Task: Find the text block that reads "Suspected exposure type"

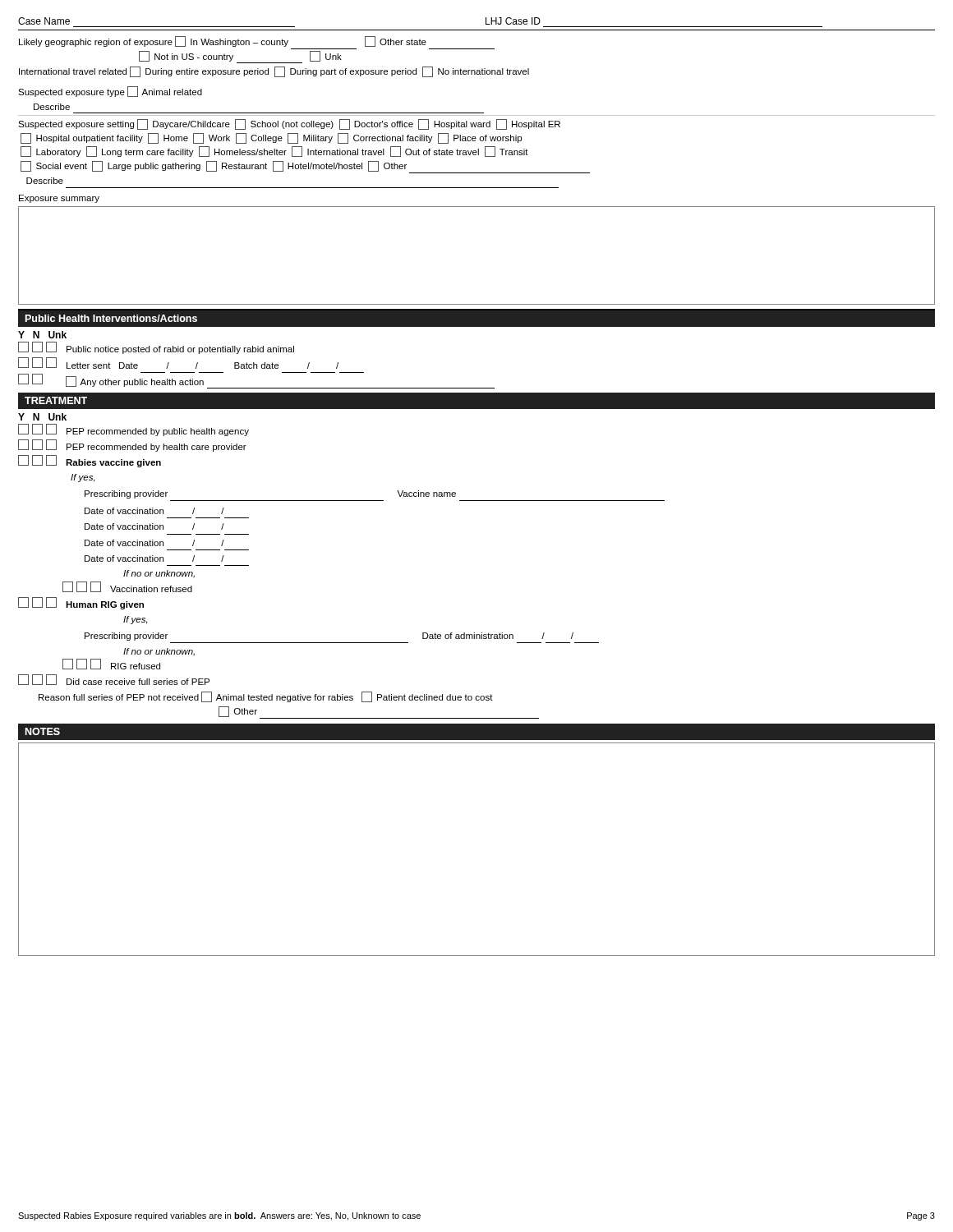Action: (x=110, y=92)
